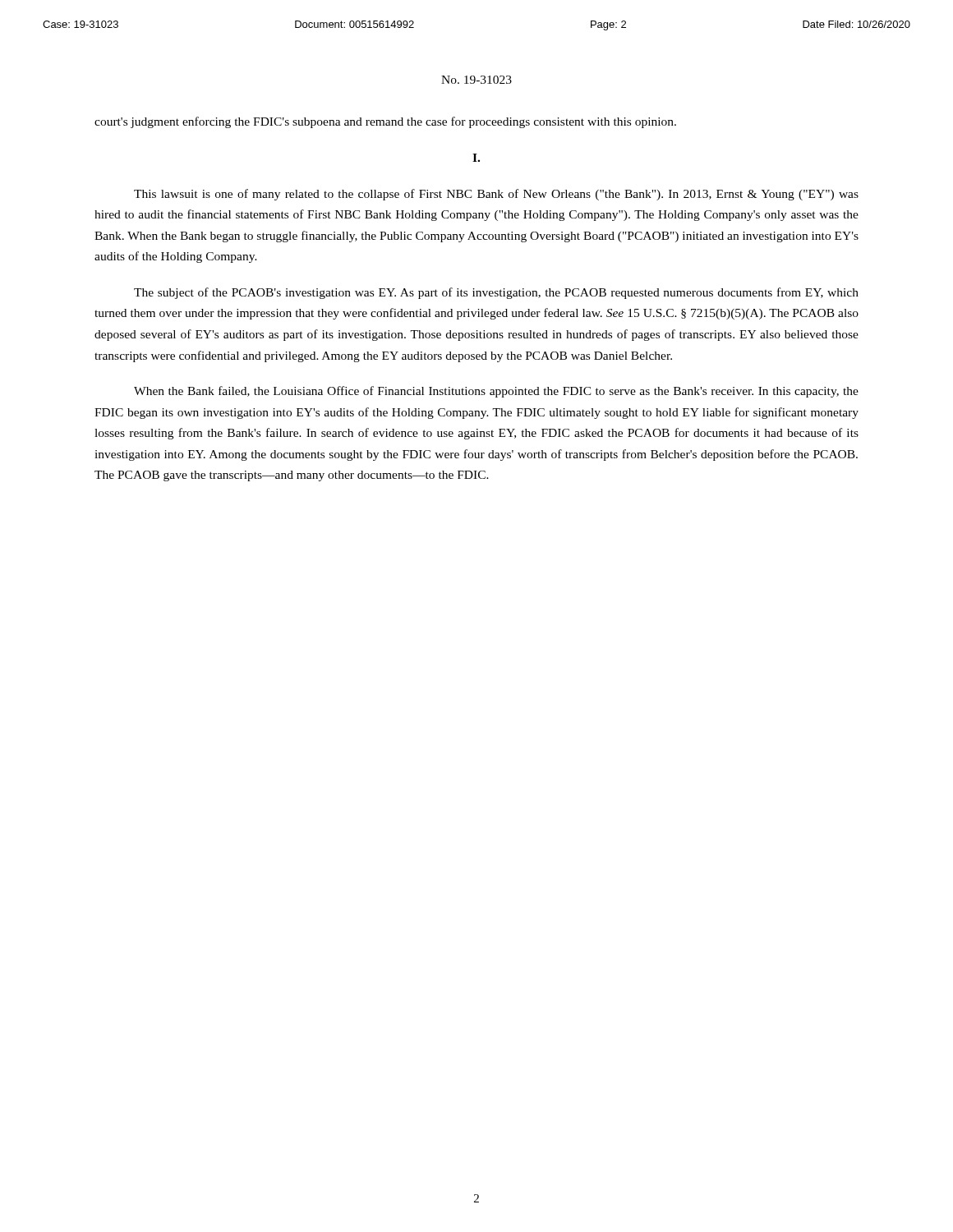Find the block on this page that starts "This lawsuit is one"

pos(476,225)
